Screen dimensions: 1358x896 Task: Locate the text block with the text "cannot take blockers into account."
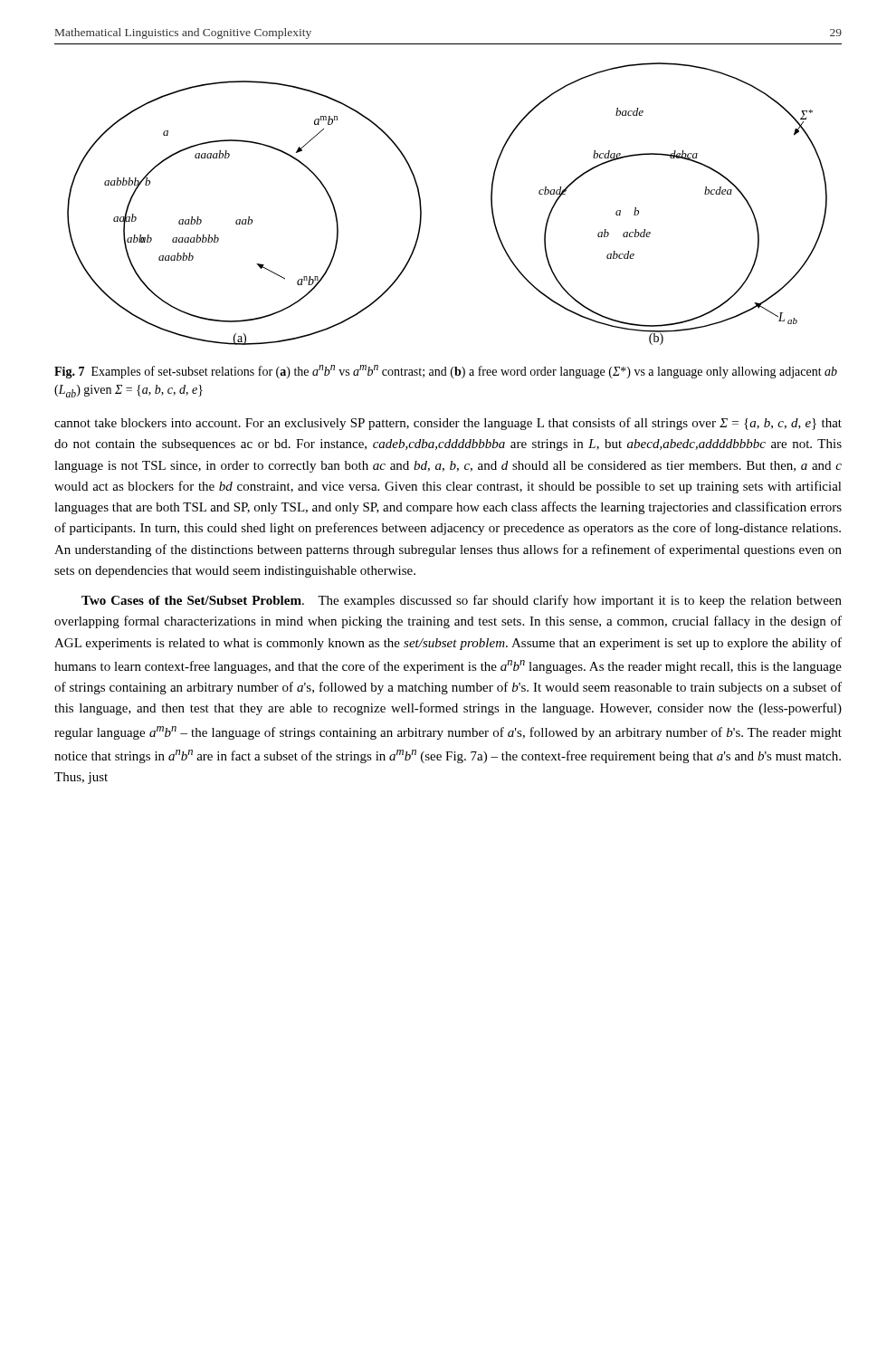click(448, 600)
